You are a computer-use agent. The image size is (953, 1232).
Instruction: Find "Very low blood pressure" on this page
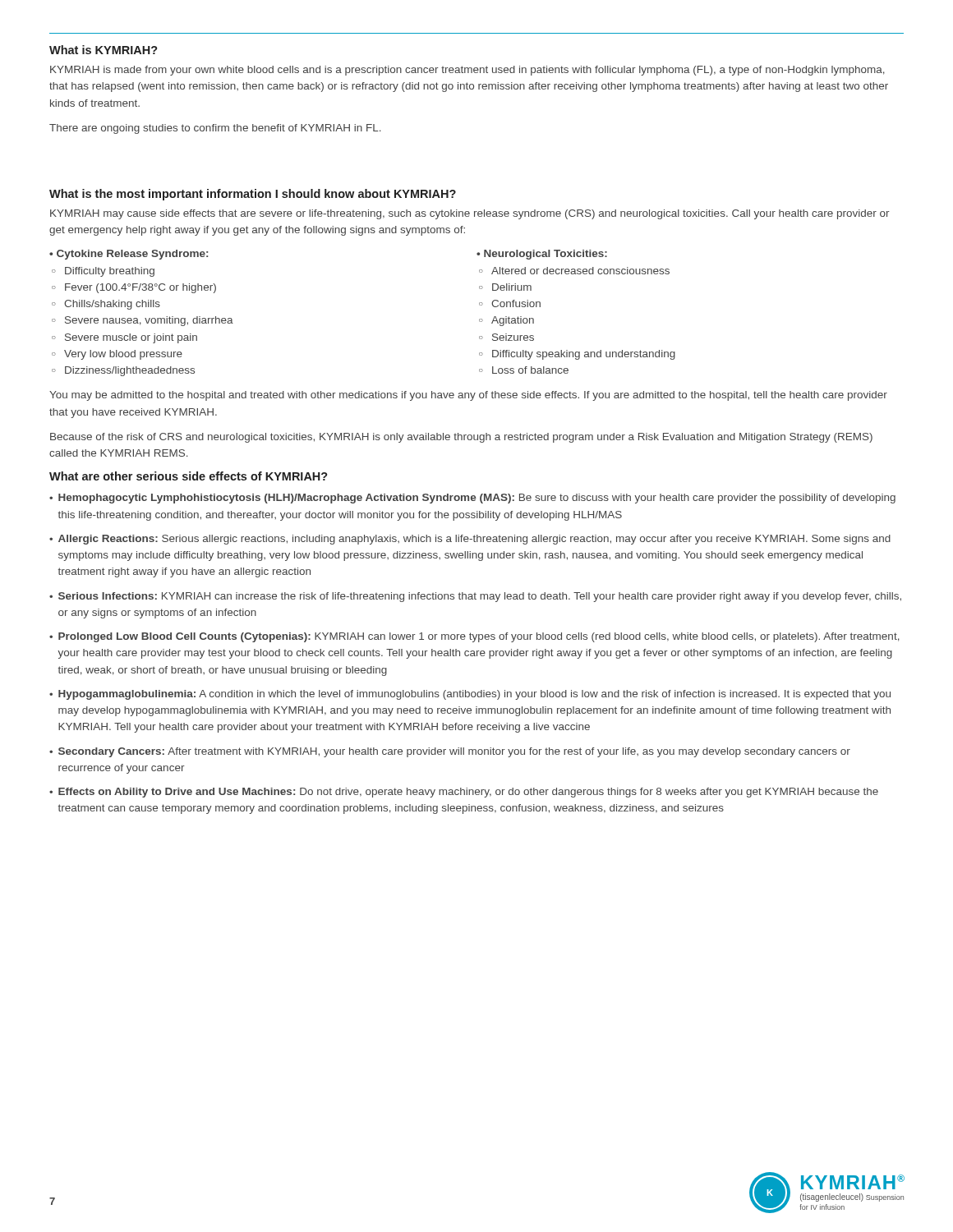[123, 353]
